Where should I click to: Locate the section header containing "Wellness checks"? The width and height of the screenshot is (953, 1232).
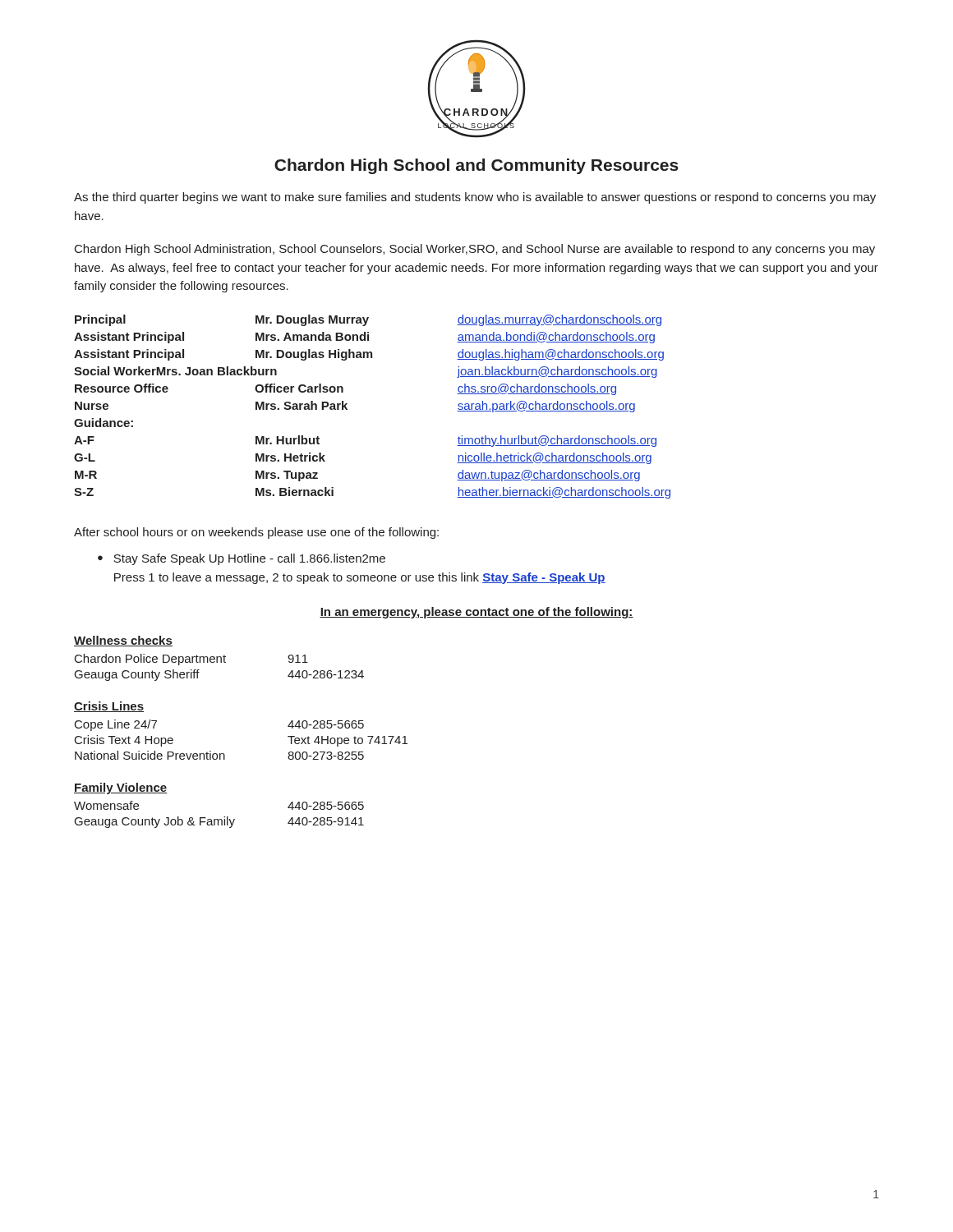(123, 640)
